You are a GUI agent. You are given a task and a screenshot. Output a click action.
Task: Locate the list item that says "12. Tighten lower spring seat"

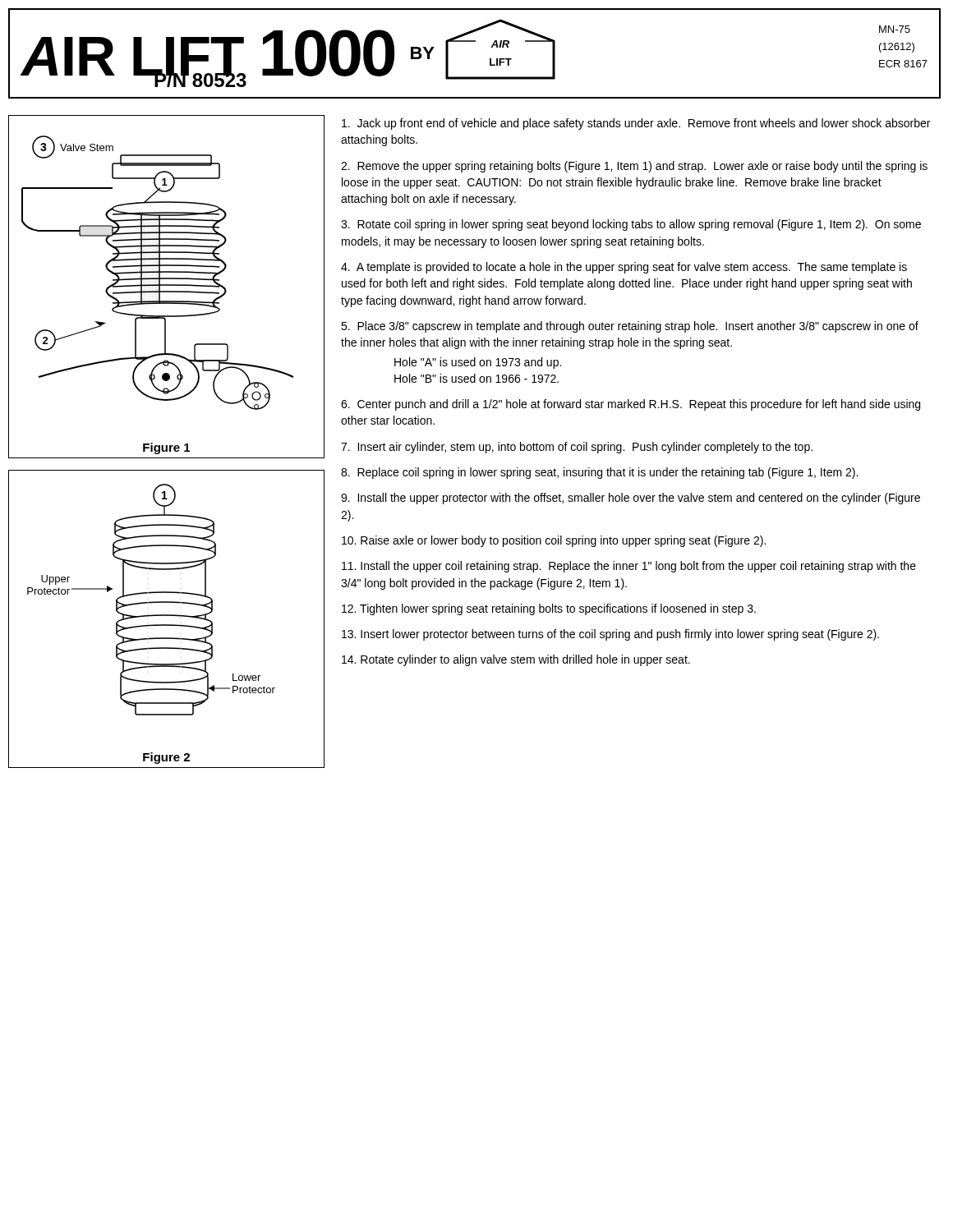549,608
